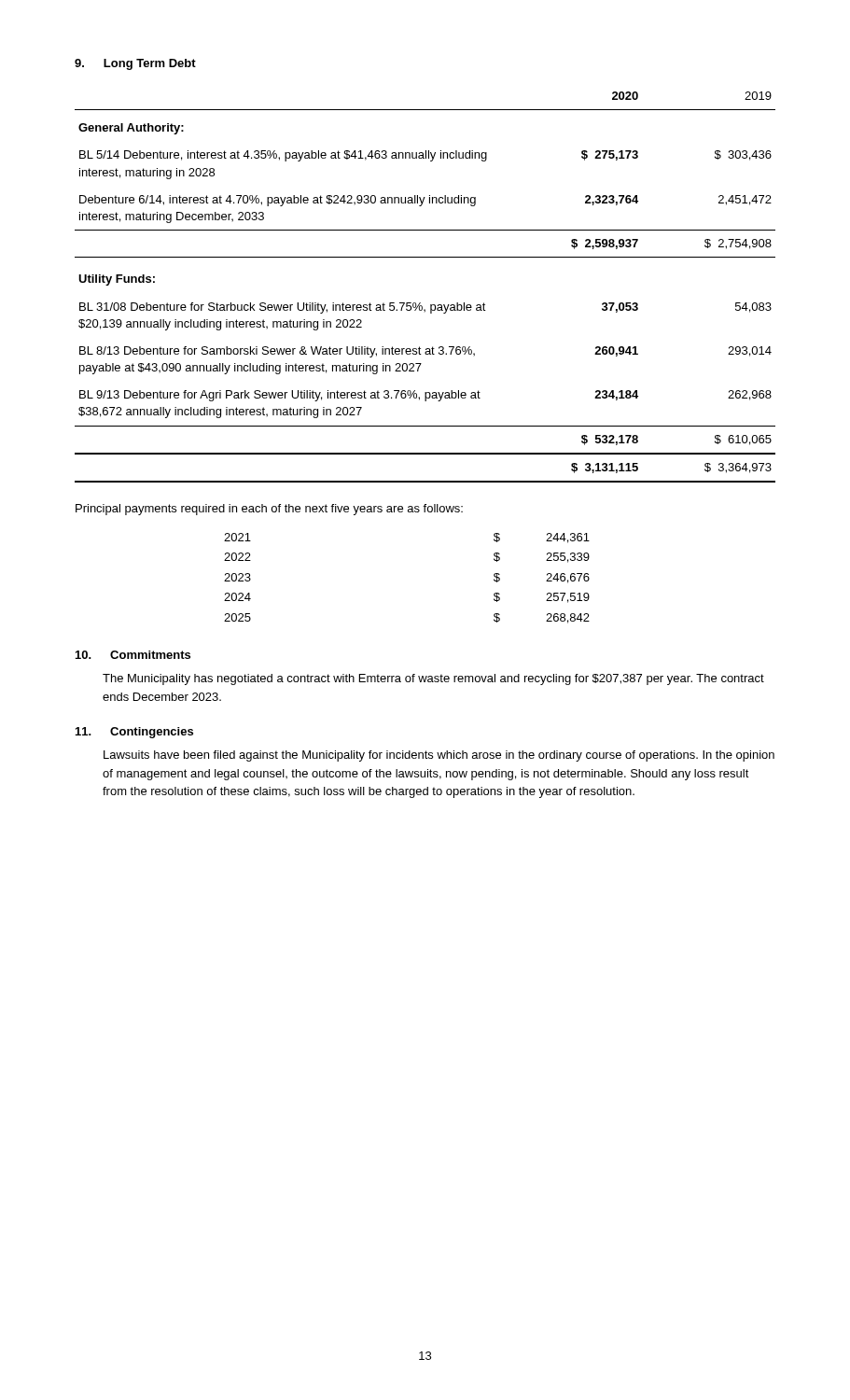The height and width of the screenshot is (1400, 850).
Task: Click on the table containing "General Authority:"
Action: (425, 283)
